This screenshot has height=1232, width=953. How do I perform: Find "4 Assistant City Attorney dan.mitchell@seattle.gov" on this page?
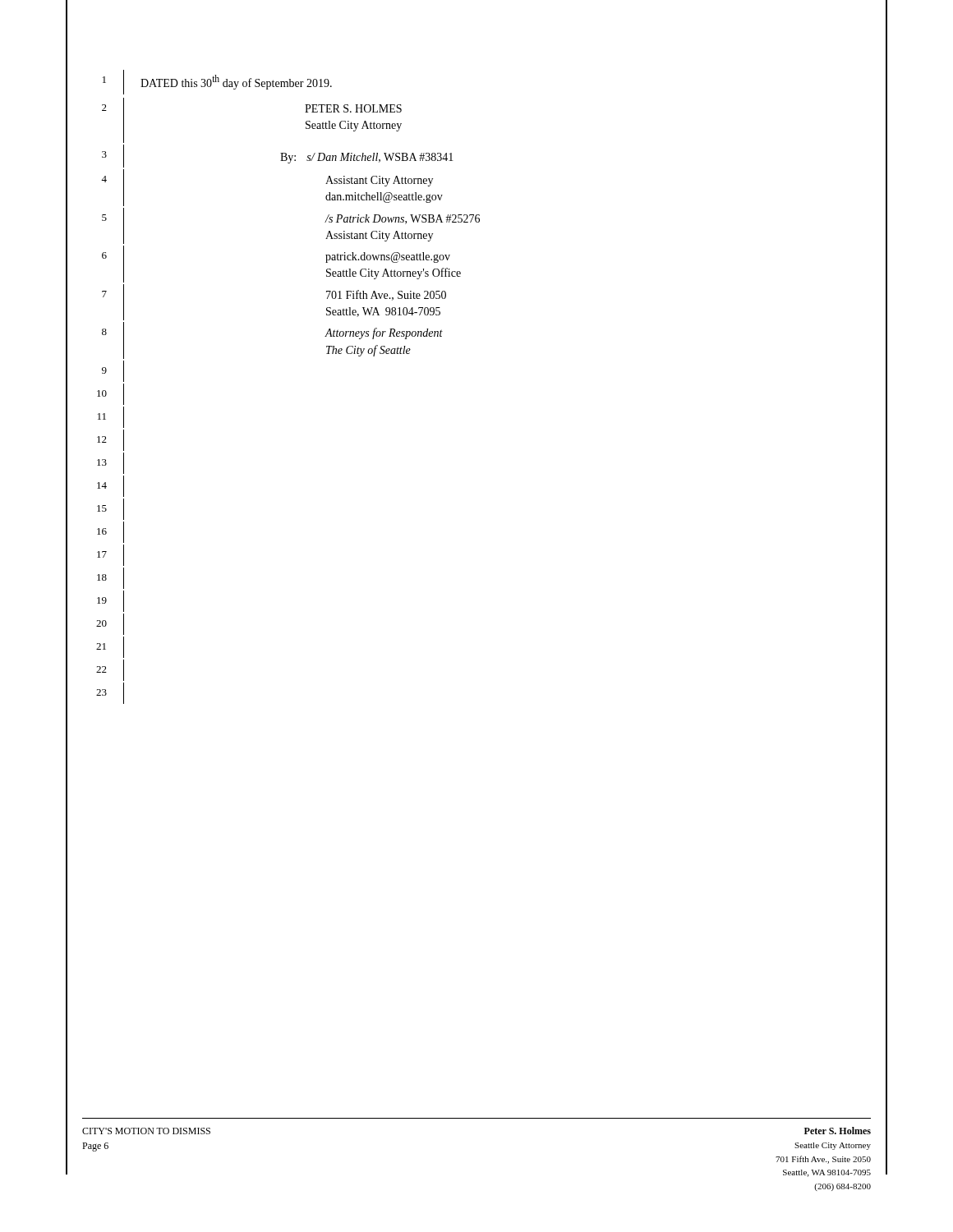click(x=124, y=188)
